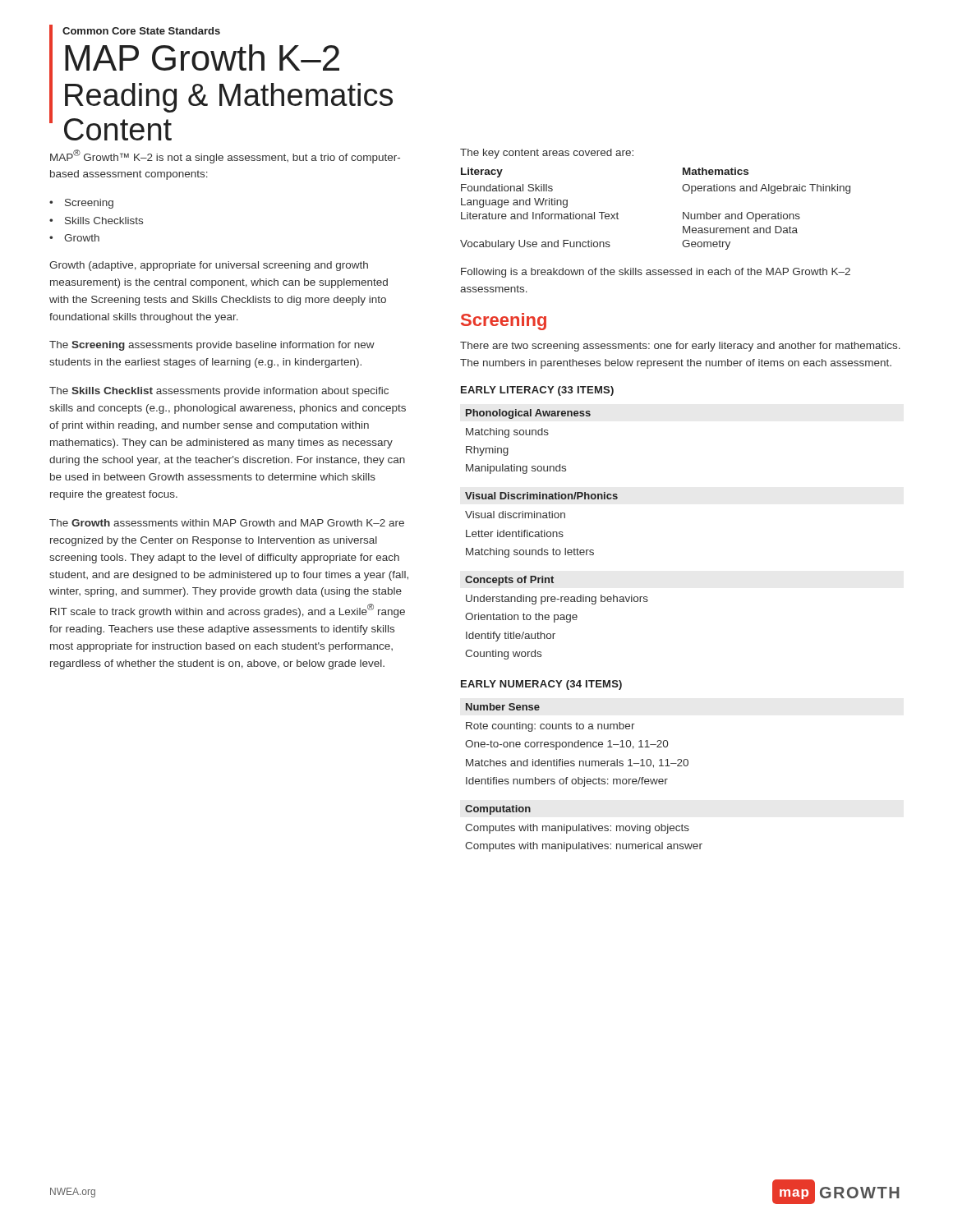Click on the title containing "Common Core State Standards MAP Growth K–2"
Image resolution: width=953 pixels, height=1232 pixels.
(x=276, y=86)
